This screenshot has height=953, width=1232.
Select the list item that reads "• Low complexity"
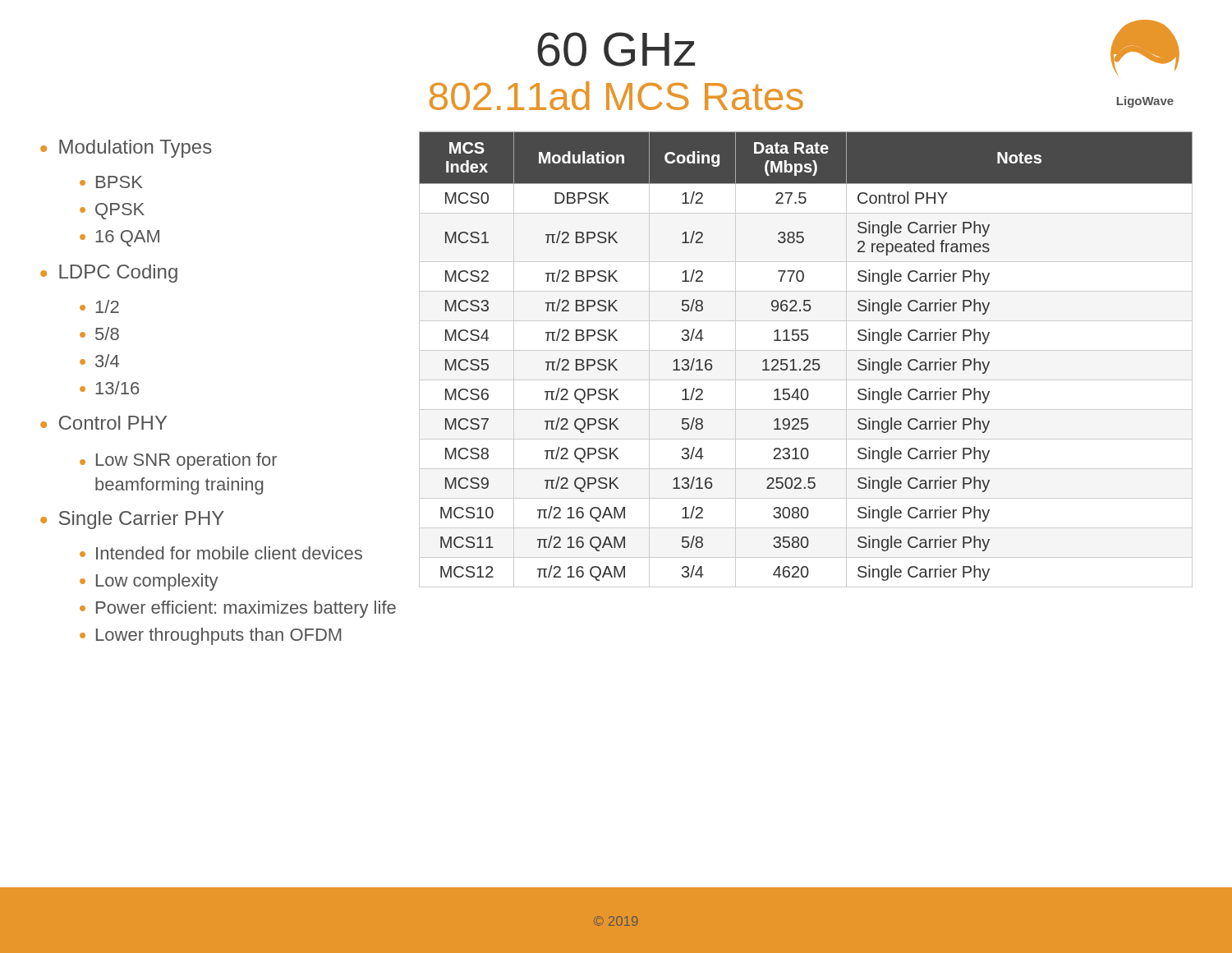point(148,582)
